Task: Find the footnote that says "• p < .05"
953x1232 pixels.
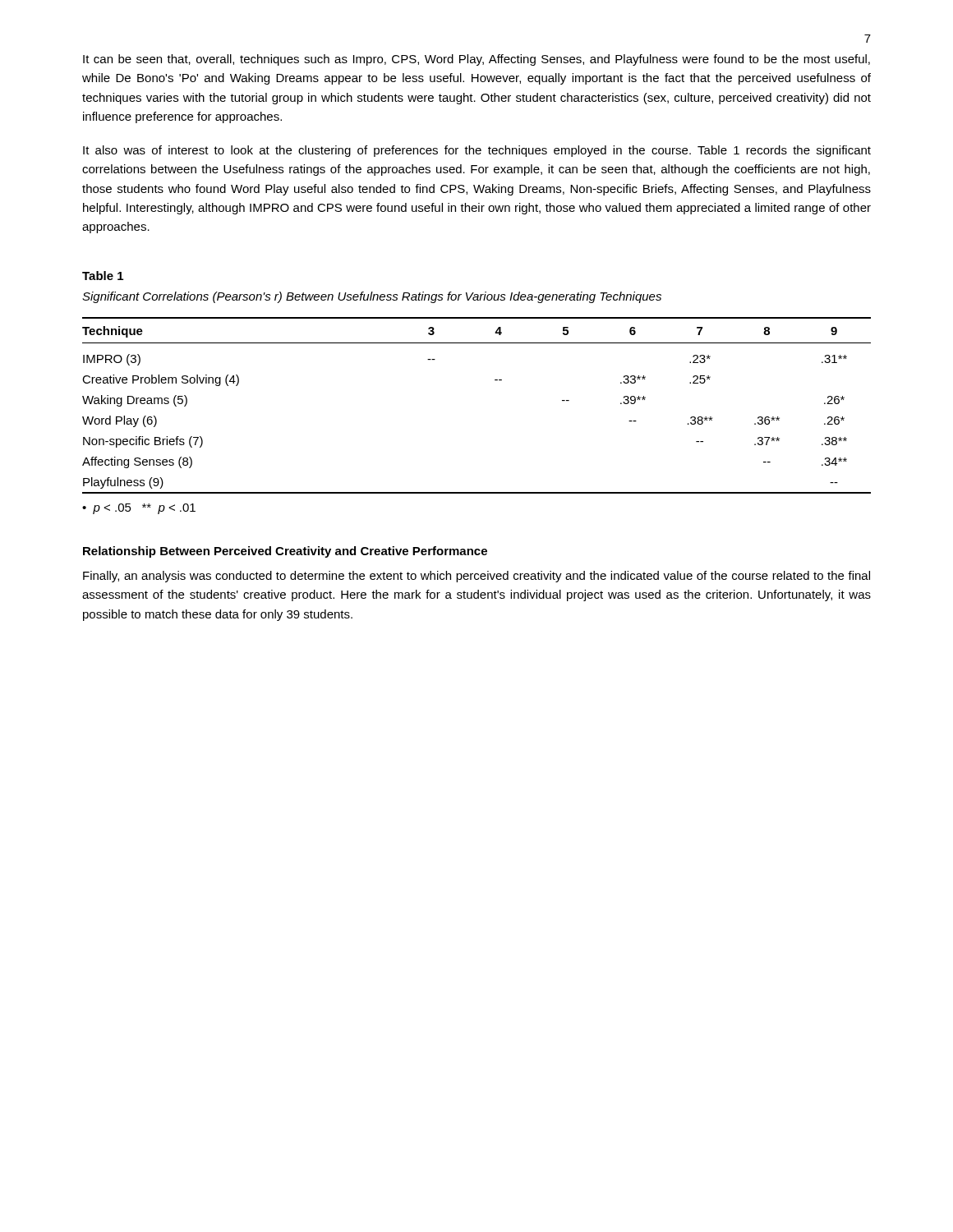Action: 139,507
